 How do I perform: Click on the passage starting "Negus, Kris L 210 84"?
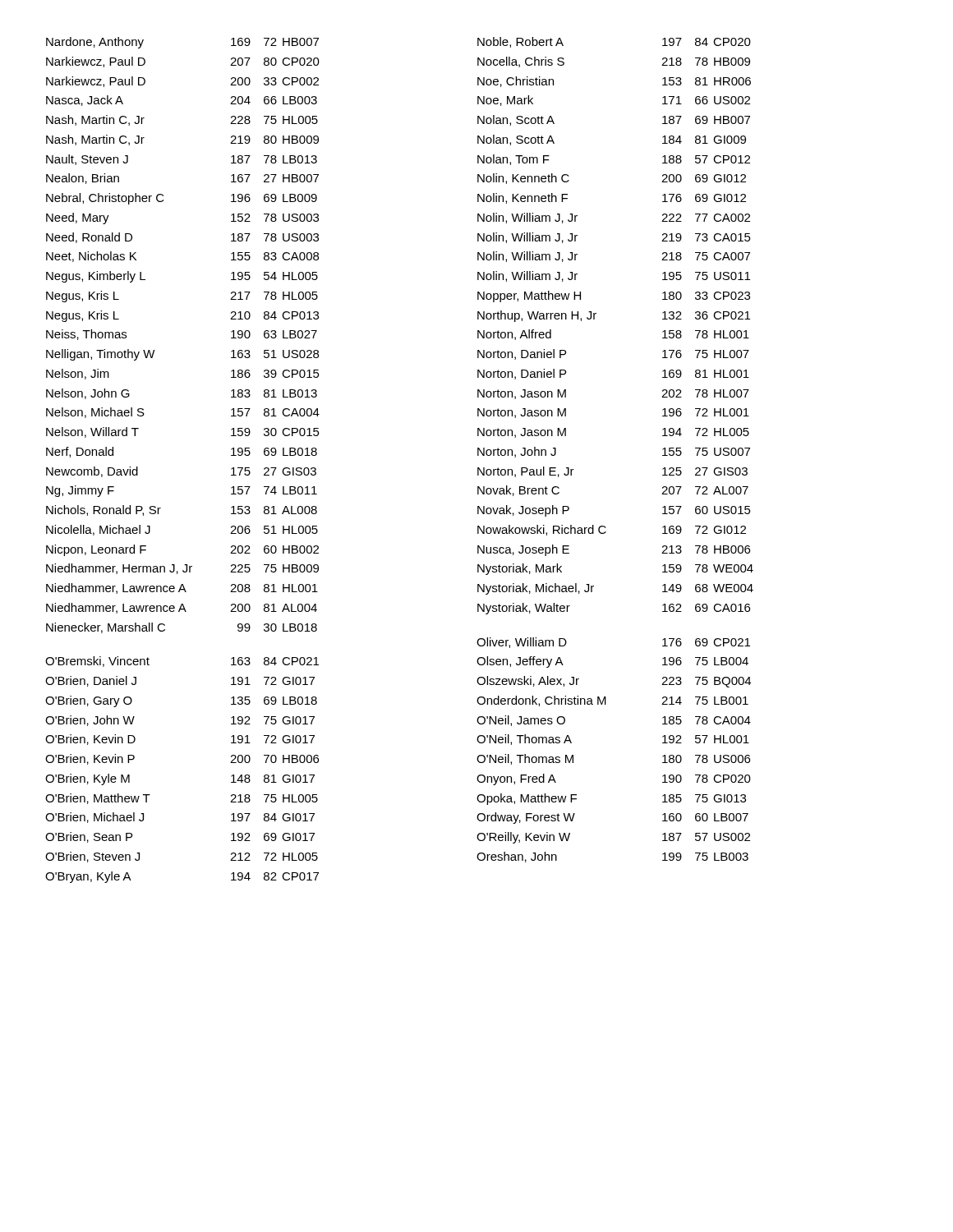(78, 316)
